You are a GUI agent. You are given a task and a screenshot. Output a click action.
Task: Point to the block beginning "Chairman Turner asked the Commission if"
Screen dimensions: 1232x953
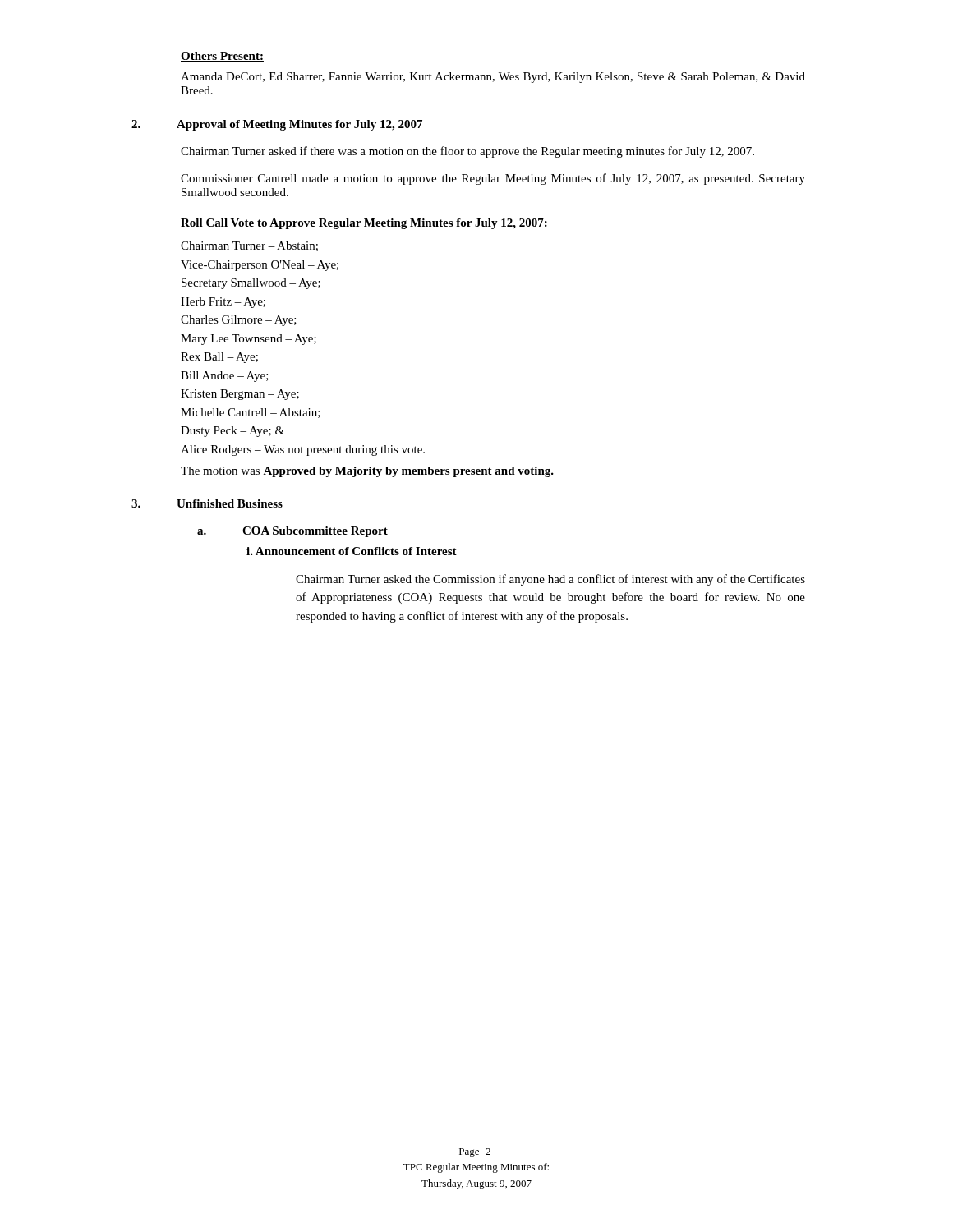tap(550, 597)
